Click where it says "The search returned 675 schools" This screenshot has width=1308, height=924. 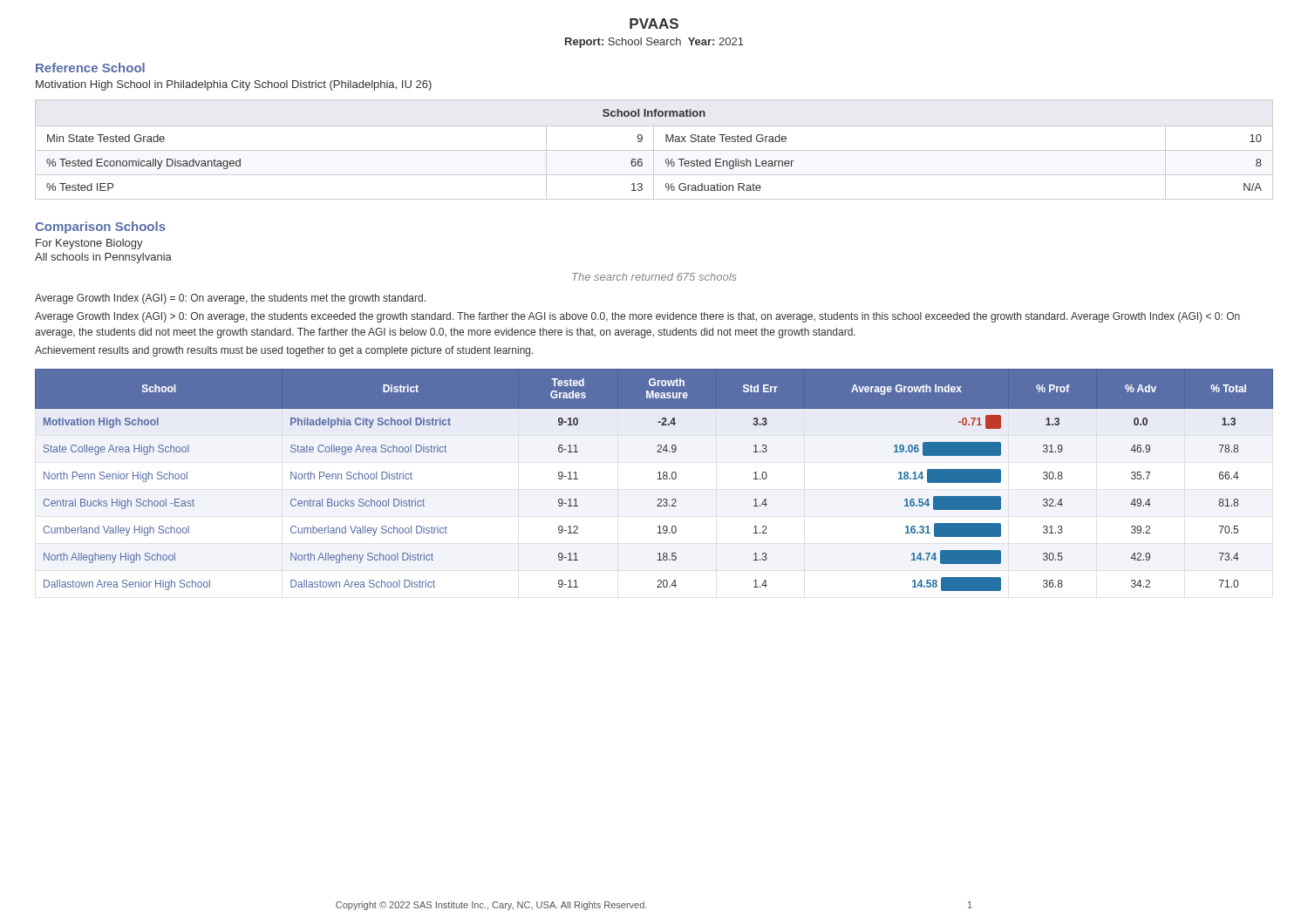[x=654, y=277]
